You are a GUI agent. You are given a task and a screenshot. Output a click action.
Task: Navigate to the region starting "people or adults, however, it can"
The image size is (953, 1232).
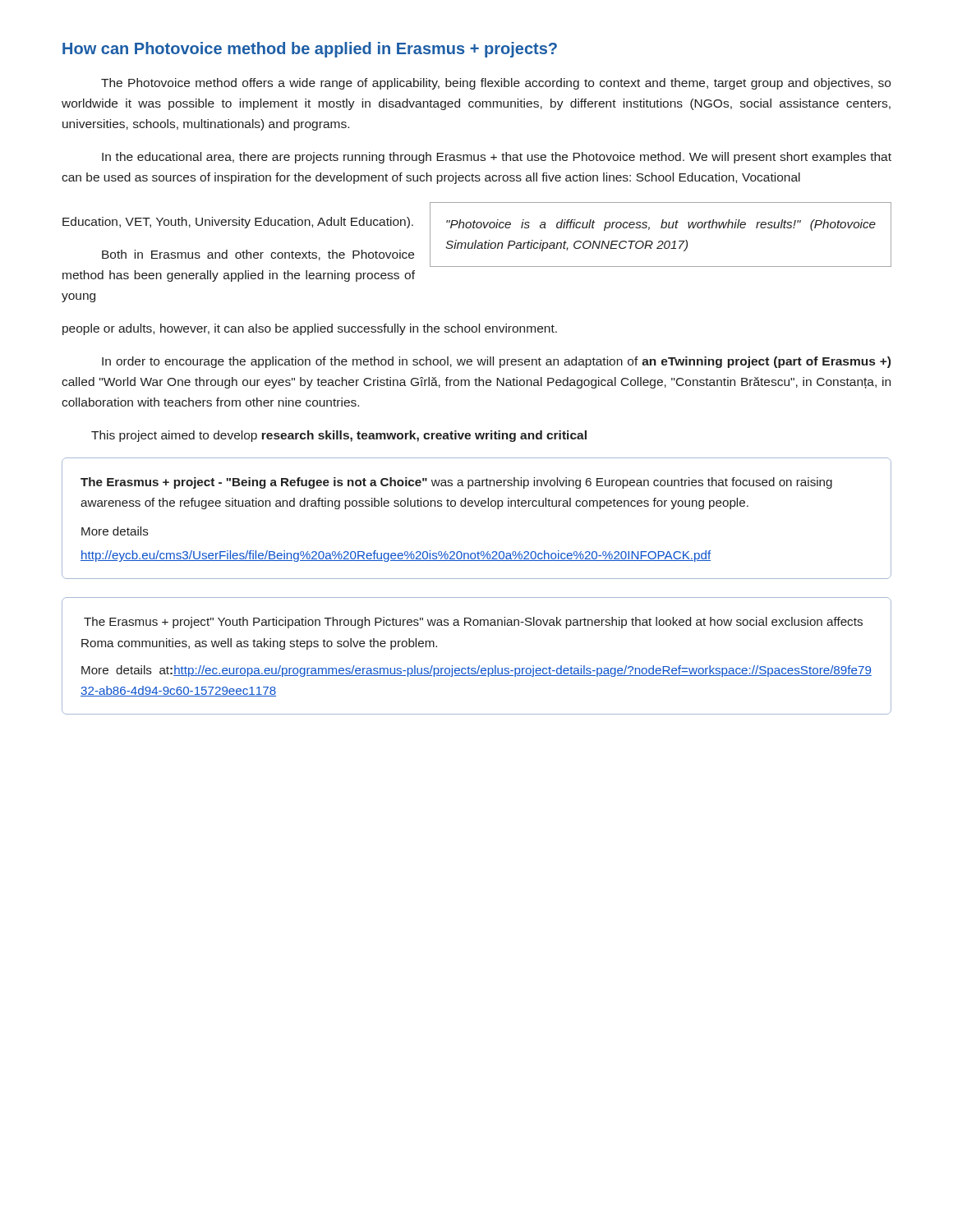pyautogui.click(x=476, y=329)
